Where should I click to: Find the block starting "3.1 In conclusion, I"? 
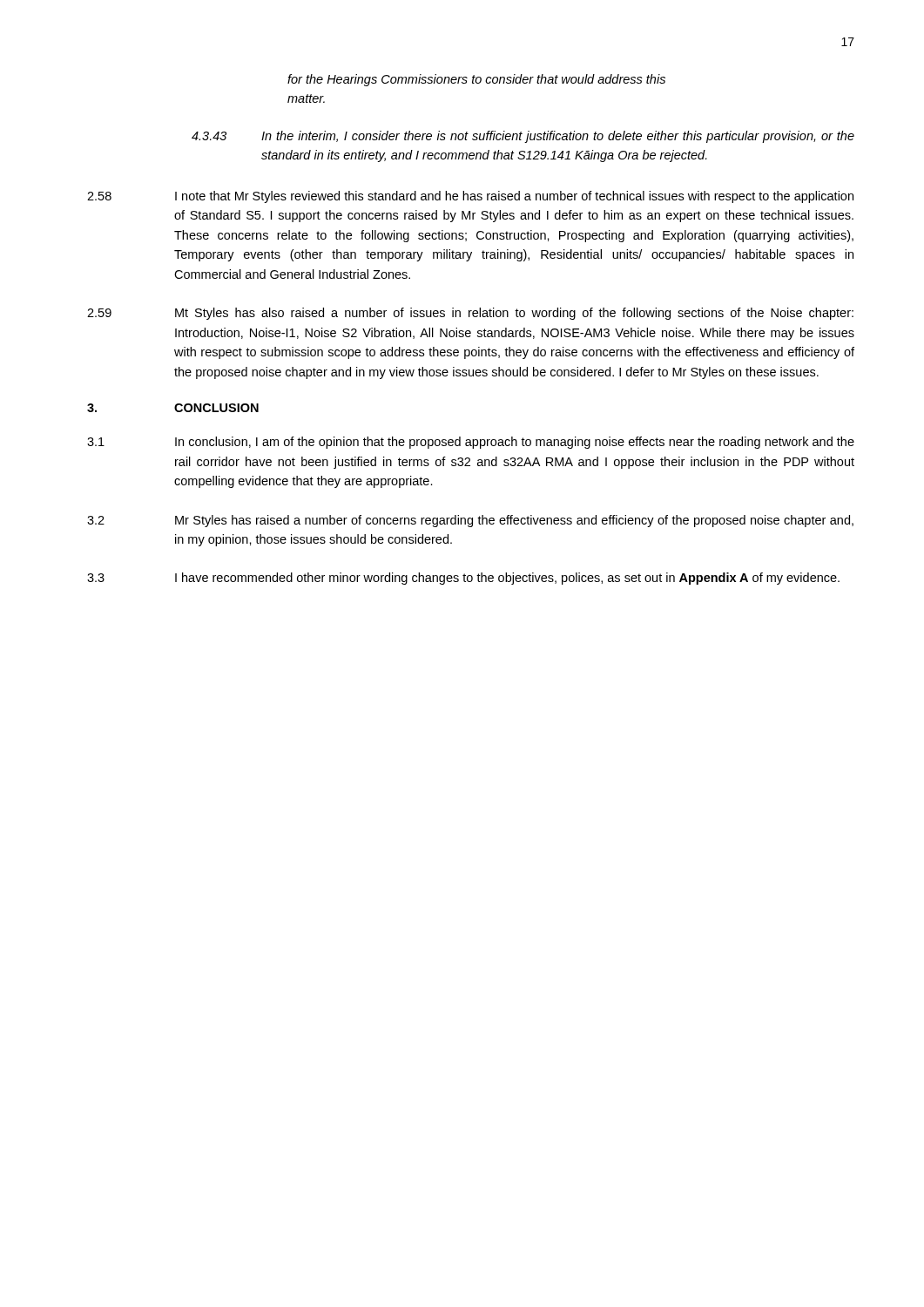[471, 462]
